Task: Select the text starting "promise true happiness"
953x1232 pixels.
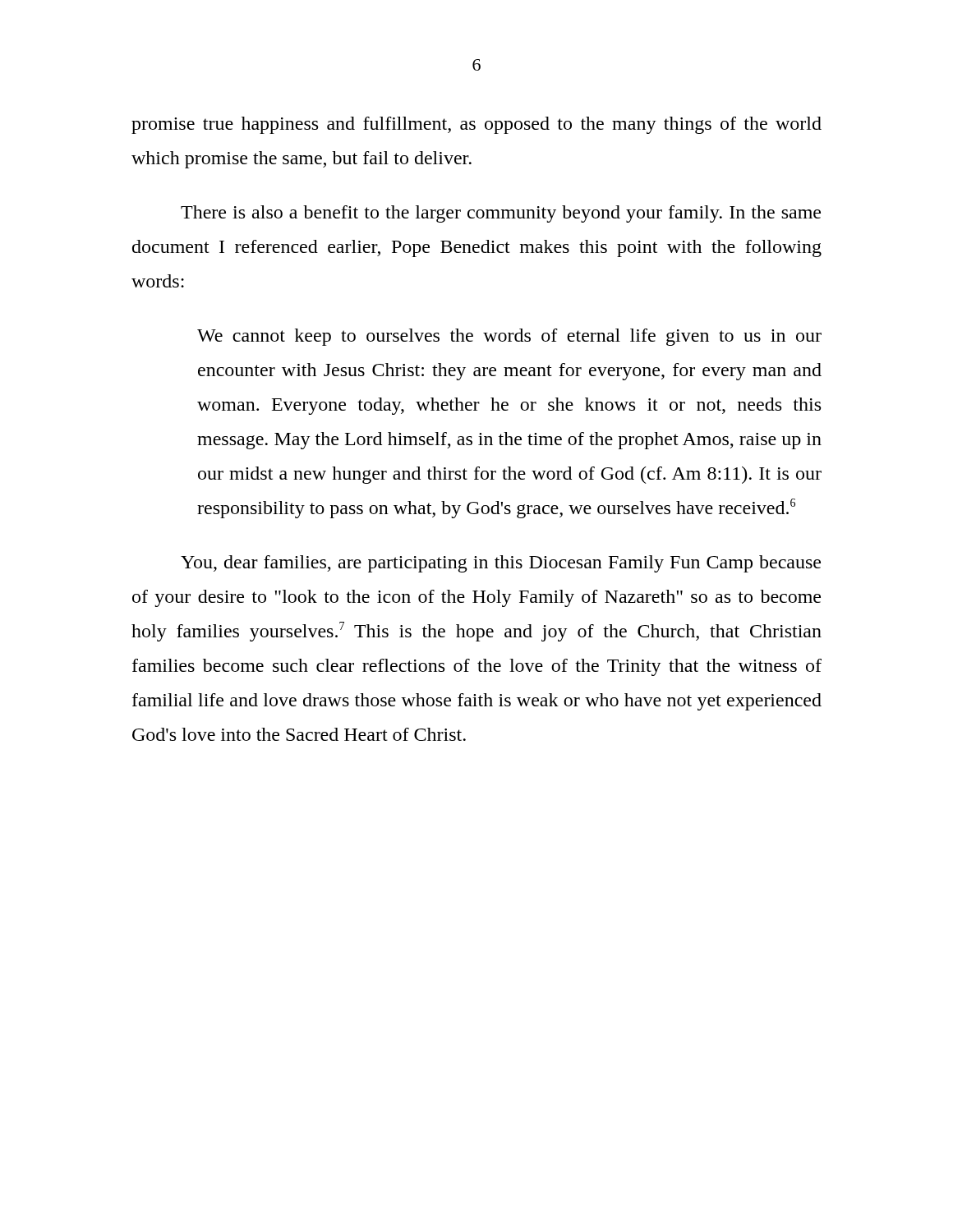Action: coord(476,140)
